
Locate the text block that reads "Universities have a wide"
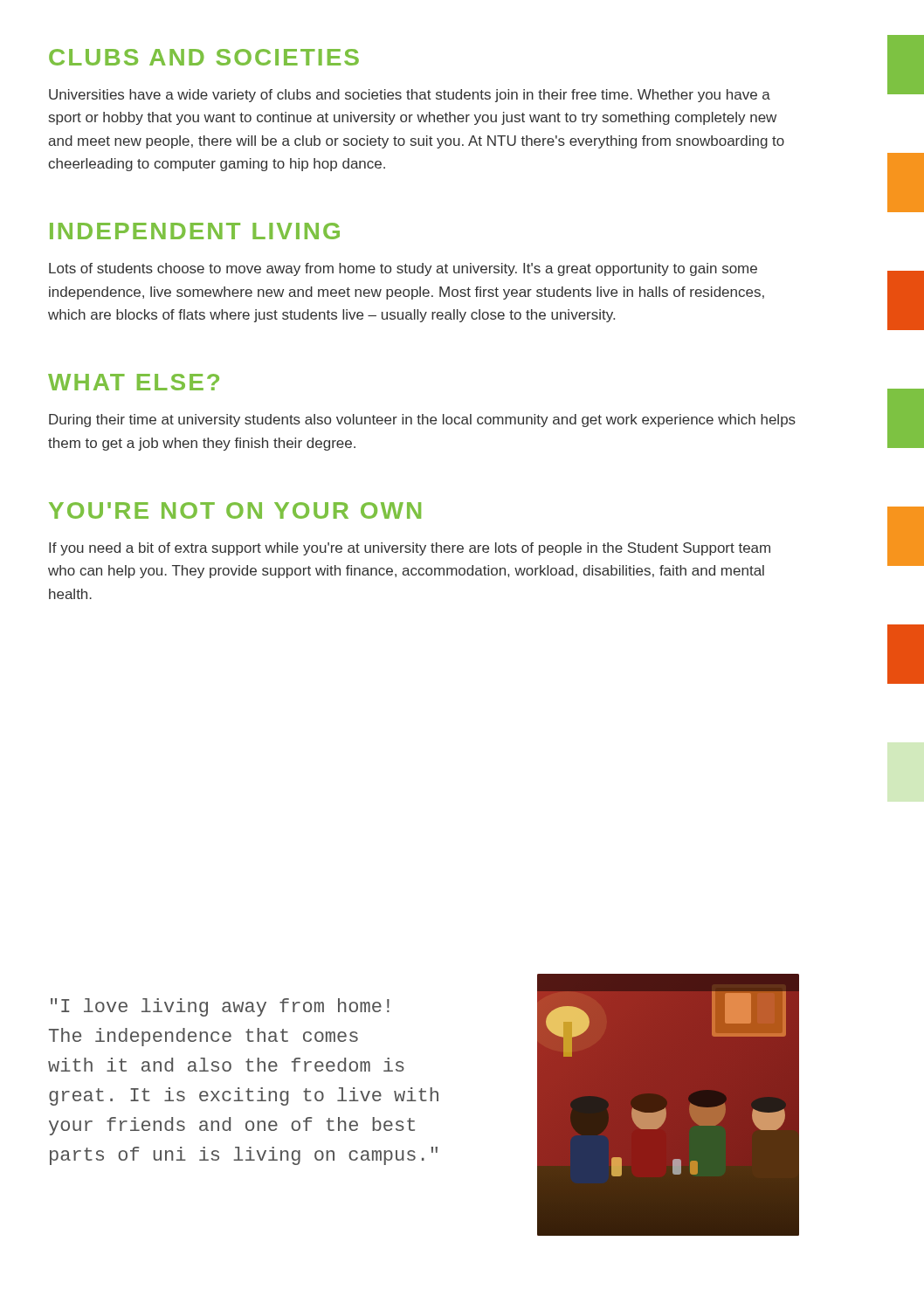(x=424, y=130)
